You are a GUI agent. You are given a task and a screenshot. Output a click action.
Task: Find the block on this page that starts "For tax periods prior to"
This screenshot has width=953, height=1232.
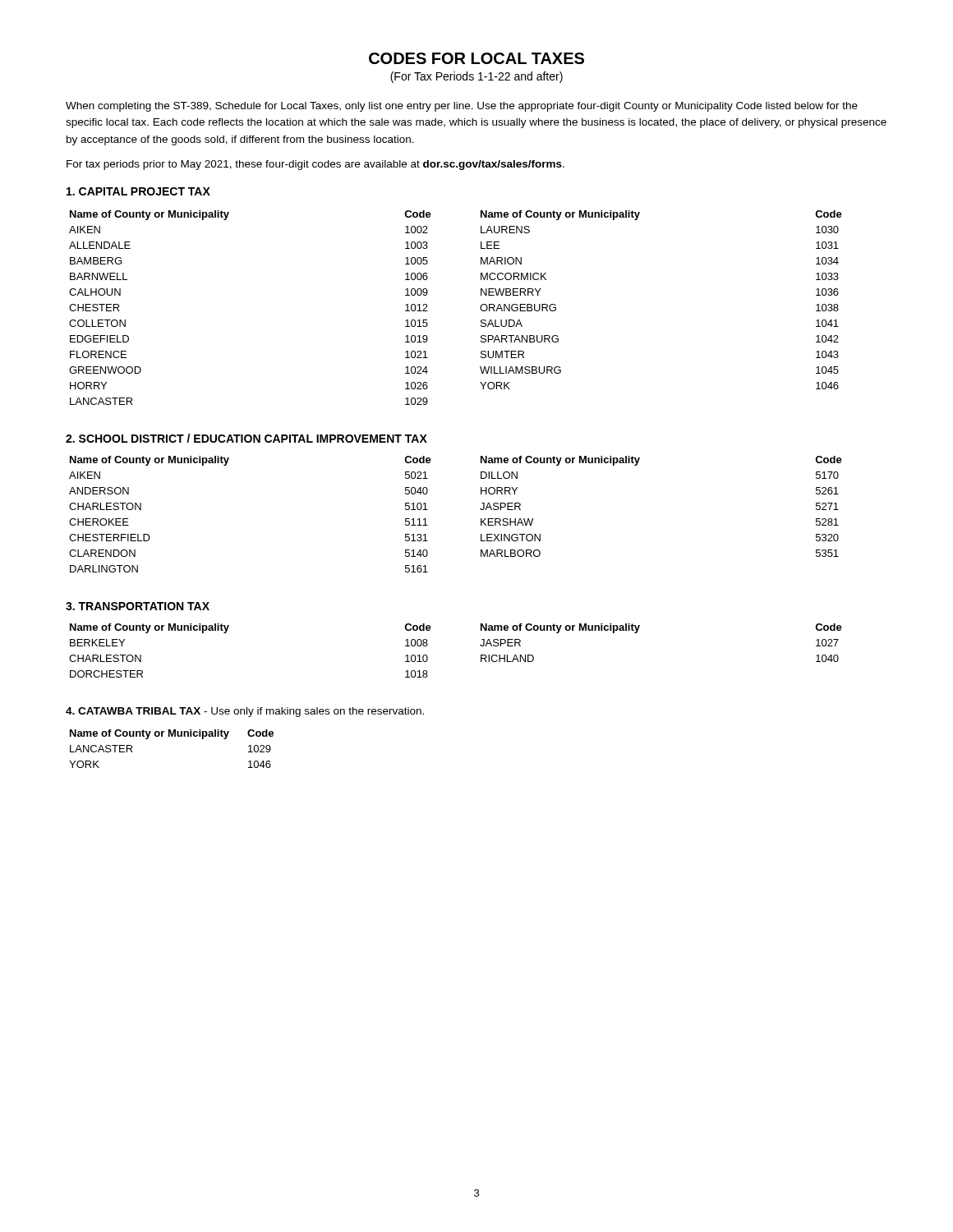point(315,164)
